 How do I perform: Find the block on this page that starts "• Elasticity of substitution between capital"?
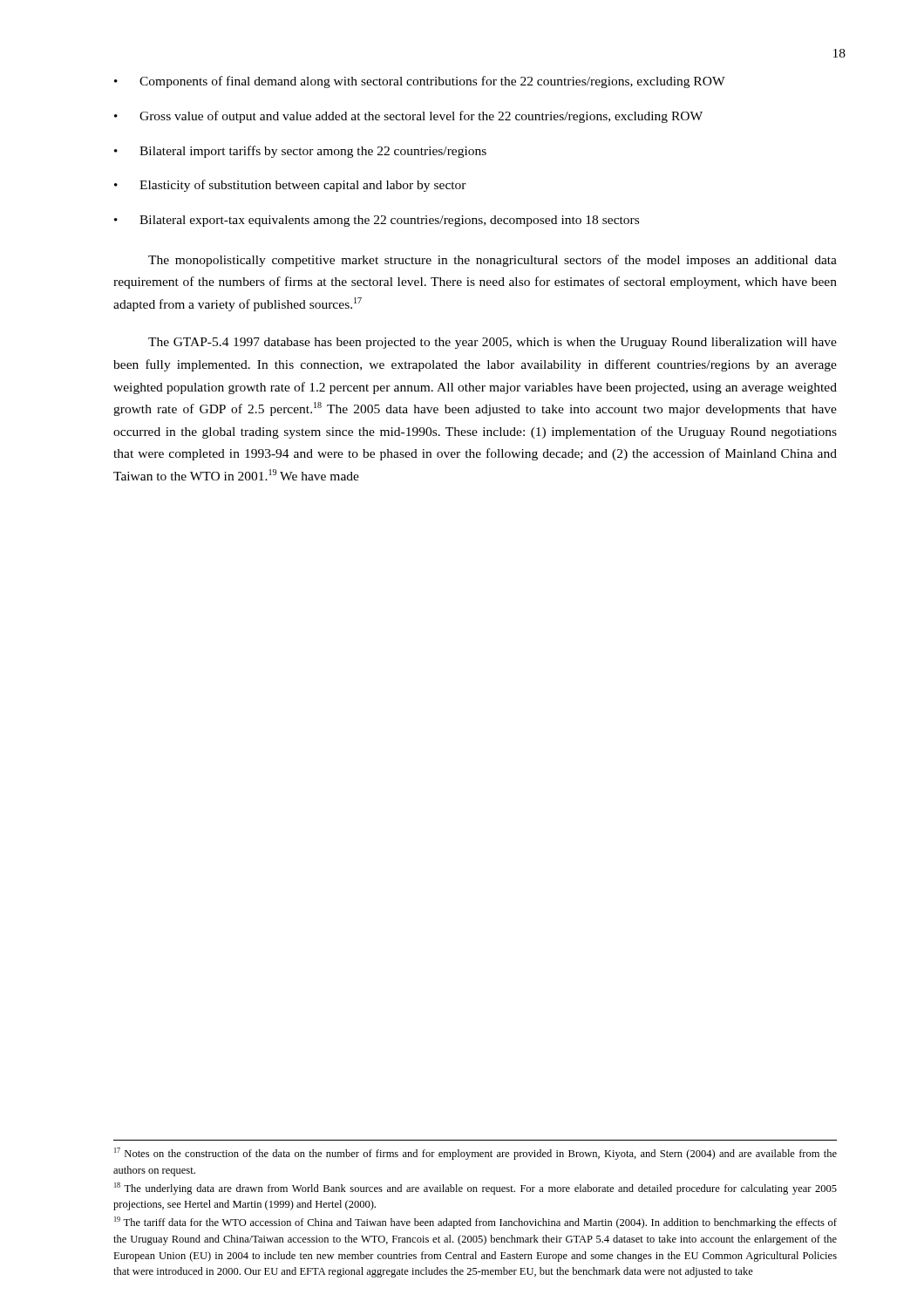(x=475, y=185)
